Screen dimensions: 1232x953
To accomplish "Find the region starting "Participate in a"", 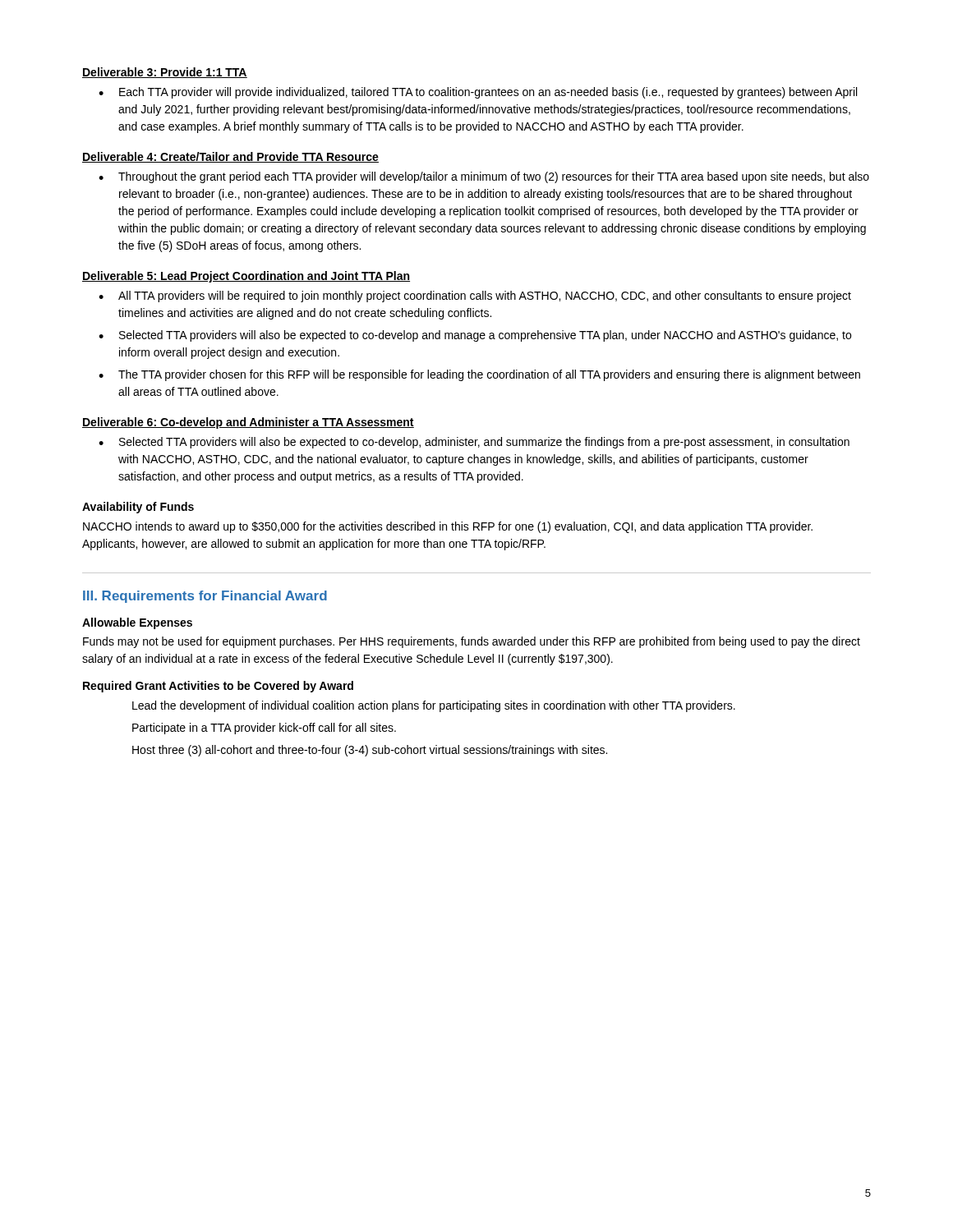I will pyautogui.click(x=264, y=728).
